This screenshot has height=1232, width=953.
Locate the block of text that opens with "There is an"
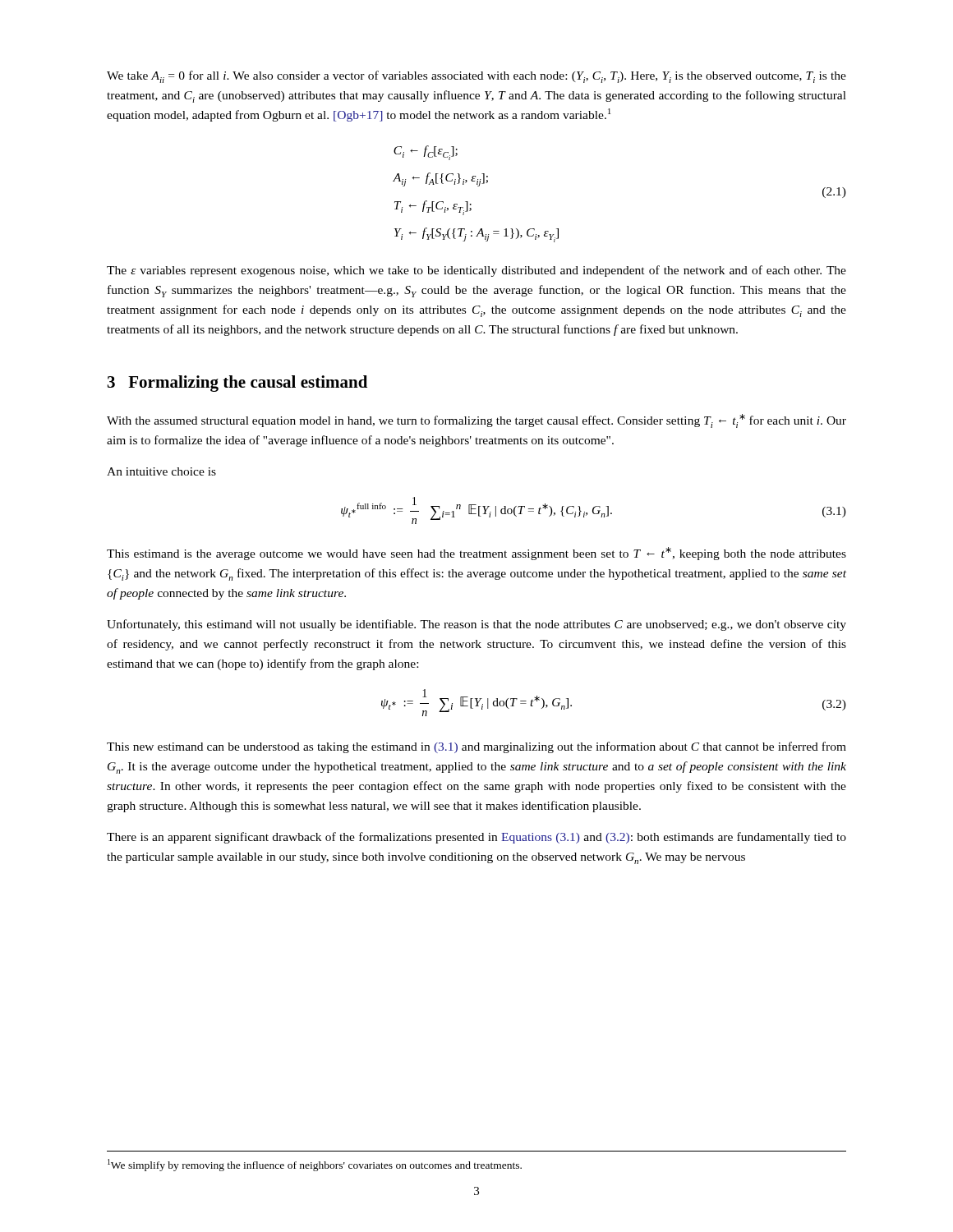[476, 847]
